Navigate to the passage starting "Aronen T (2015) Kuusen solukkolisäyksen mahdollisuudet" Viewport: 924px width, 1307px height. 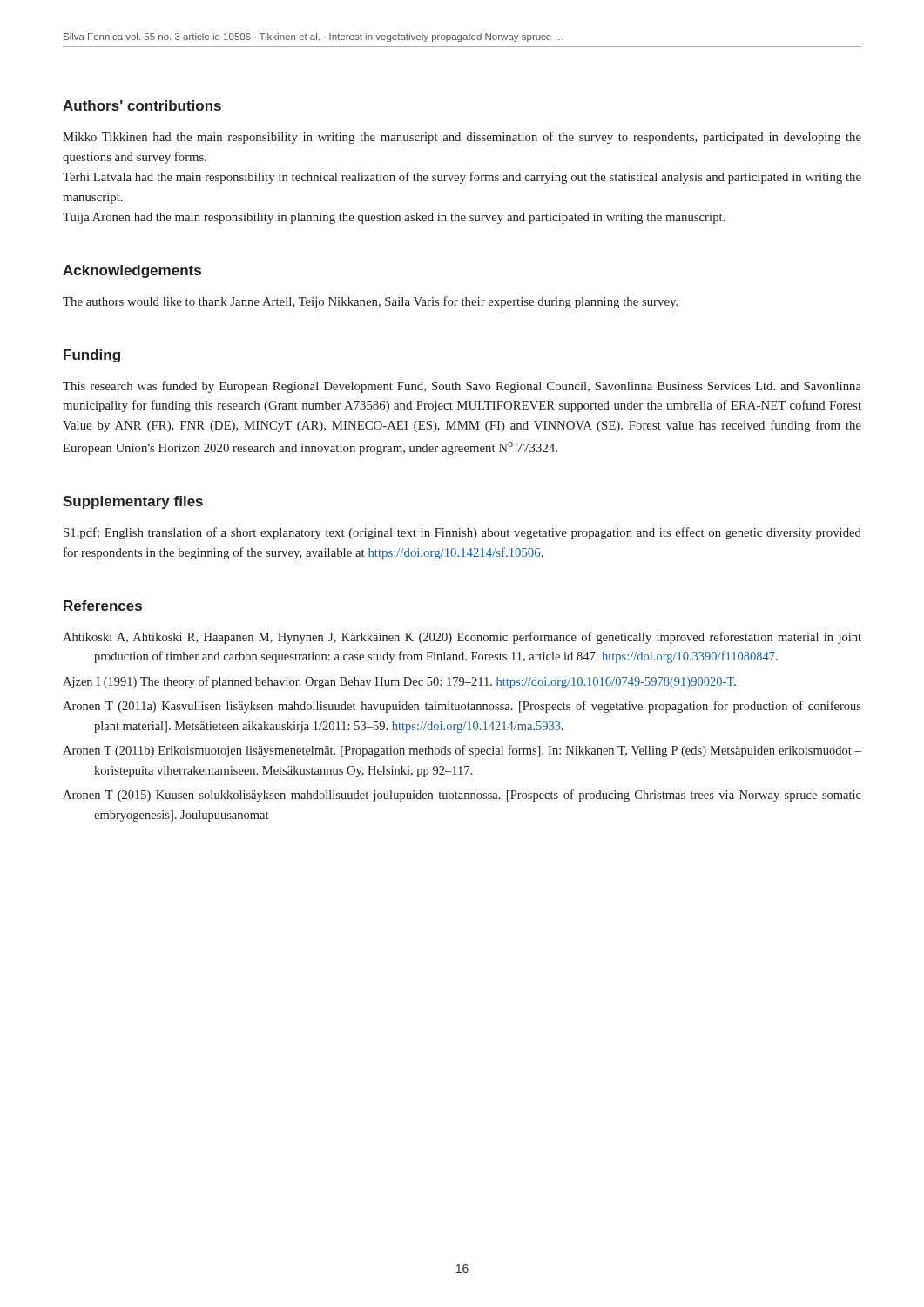[x=462, y=805]
